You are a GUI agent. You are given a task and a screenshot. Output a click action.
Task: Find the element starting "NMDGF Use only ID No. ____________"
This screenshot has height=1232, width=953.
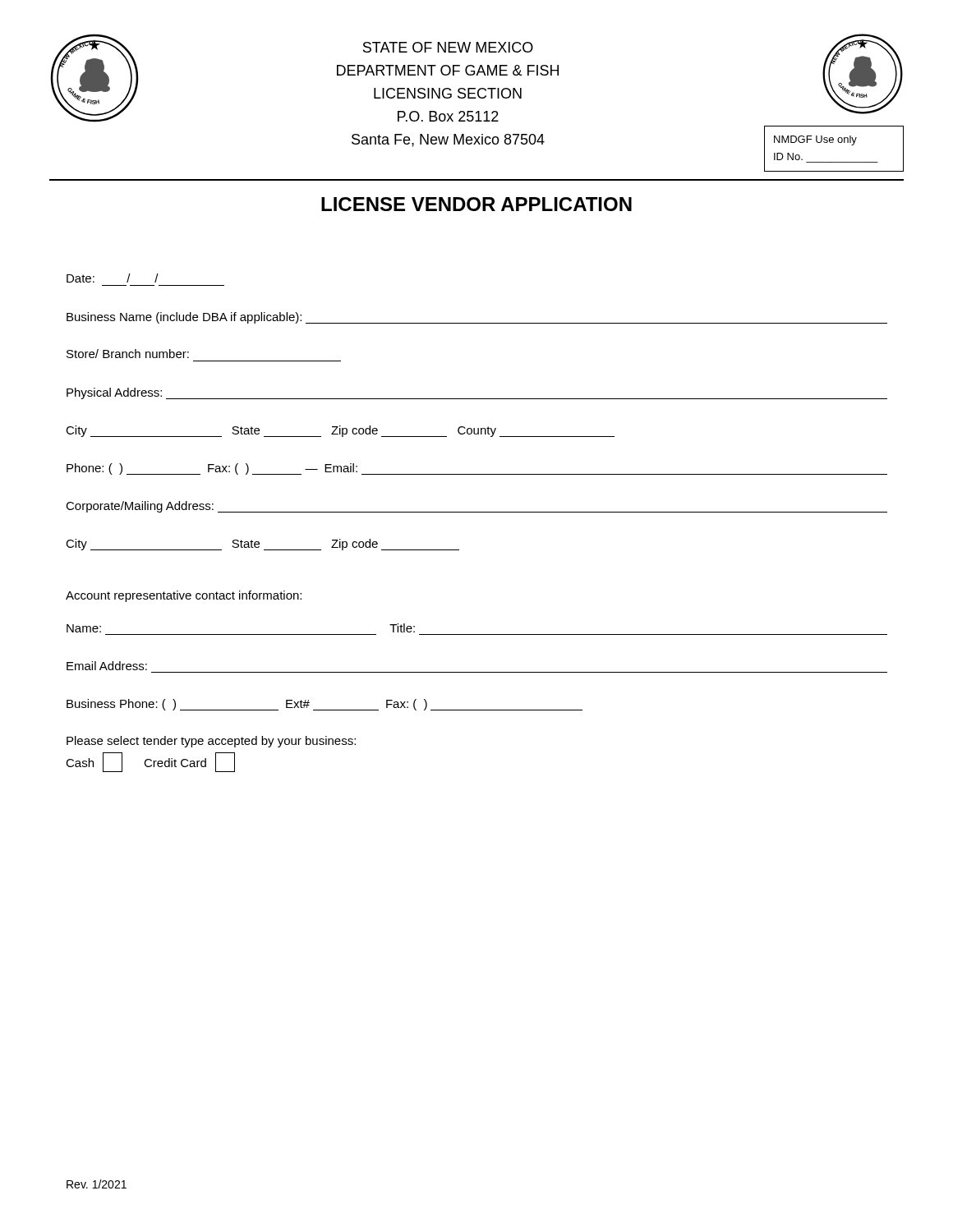click(x=825, y=148)
